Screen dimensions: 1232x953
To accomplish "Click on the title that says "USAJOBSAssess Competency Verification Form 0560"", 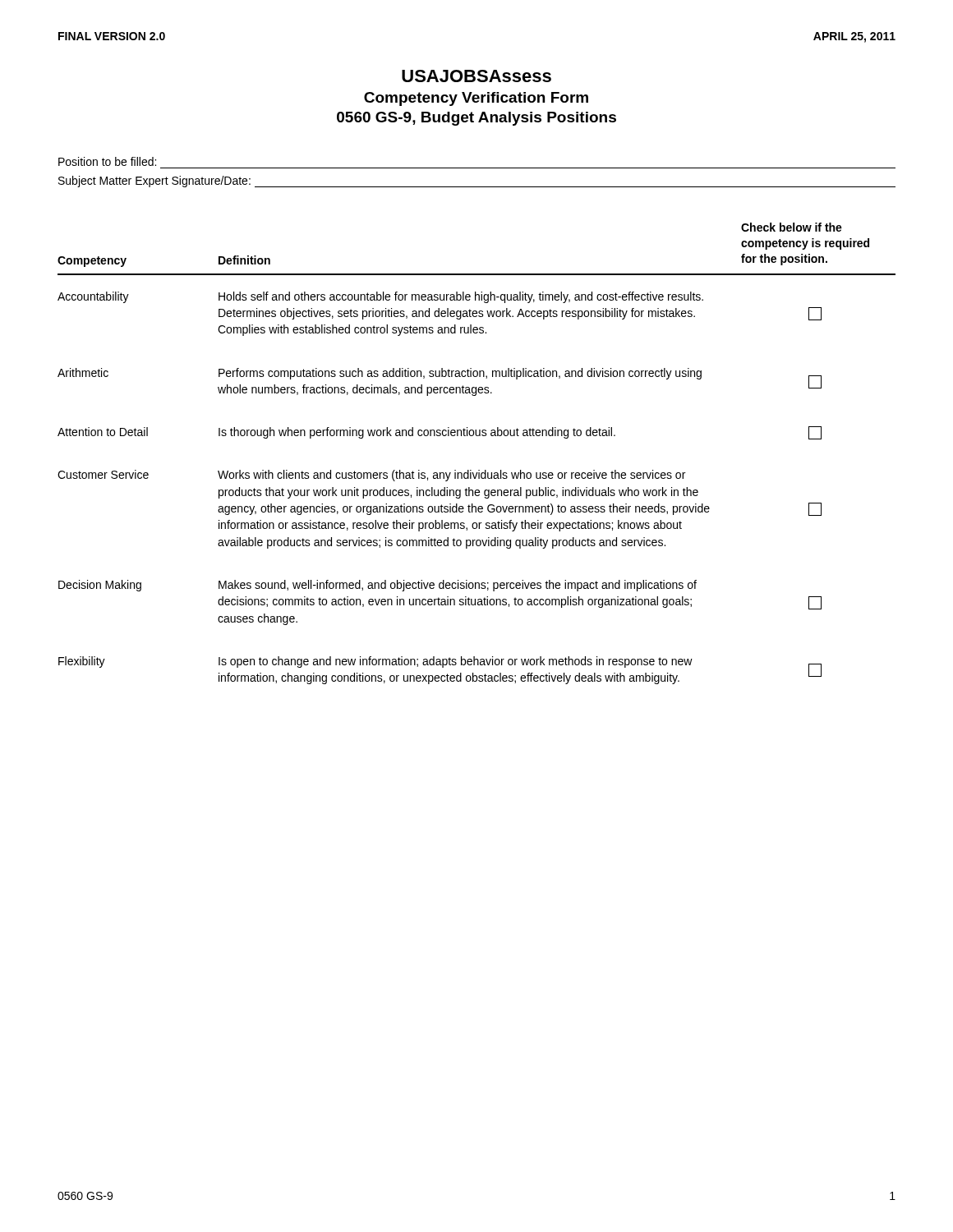I will 476,96.
